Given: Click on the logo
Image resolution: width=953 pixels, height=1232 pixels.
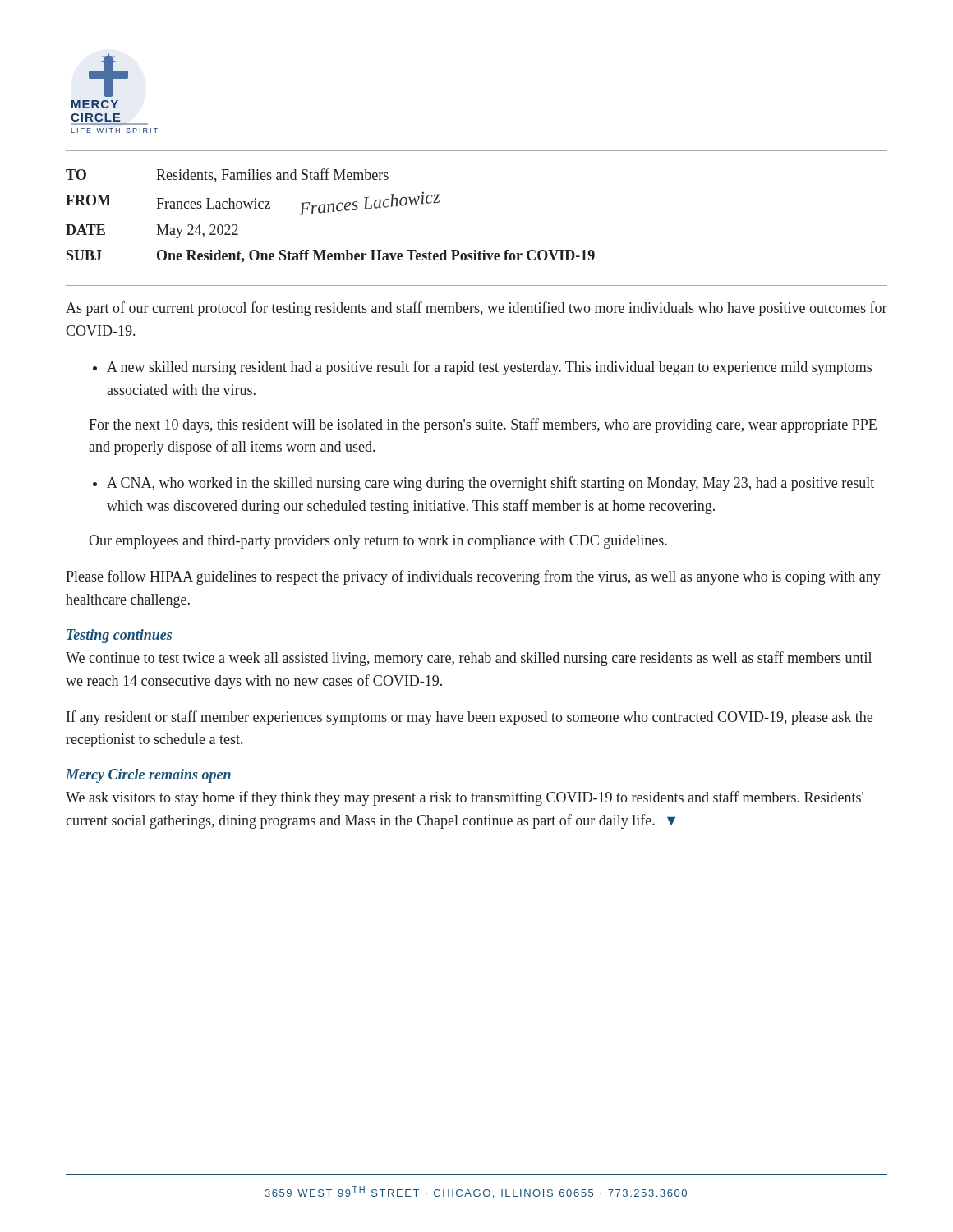Looking at the screenshot, I should [476, 92].
